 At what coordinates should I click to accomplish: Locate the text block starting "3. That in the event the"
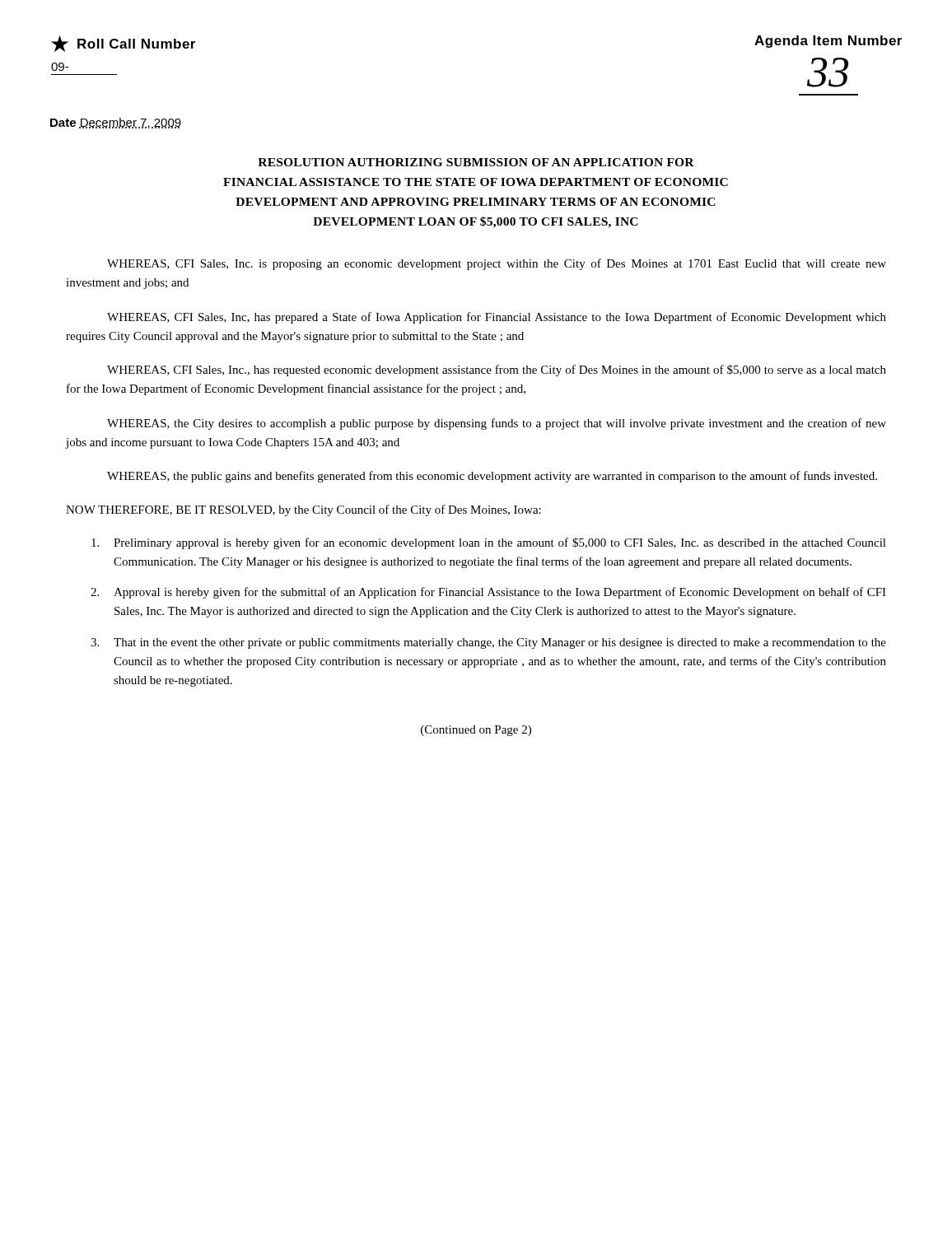[488, 662]
